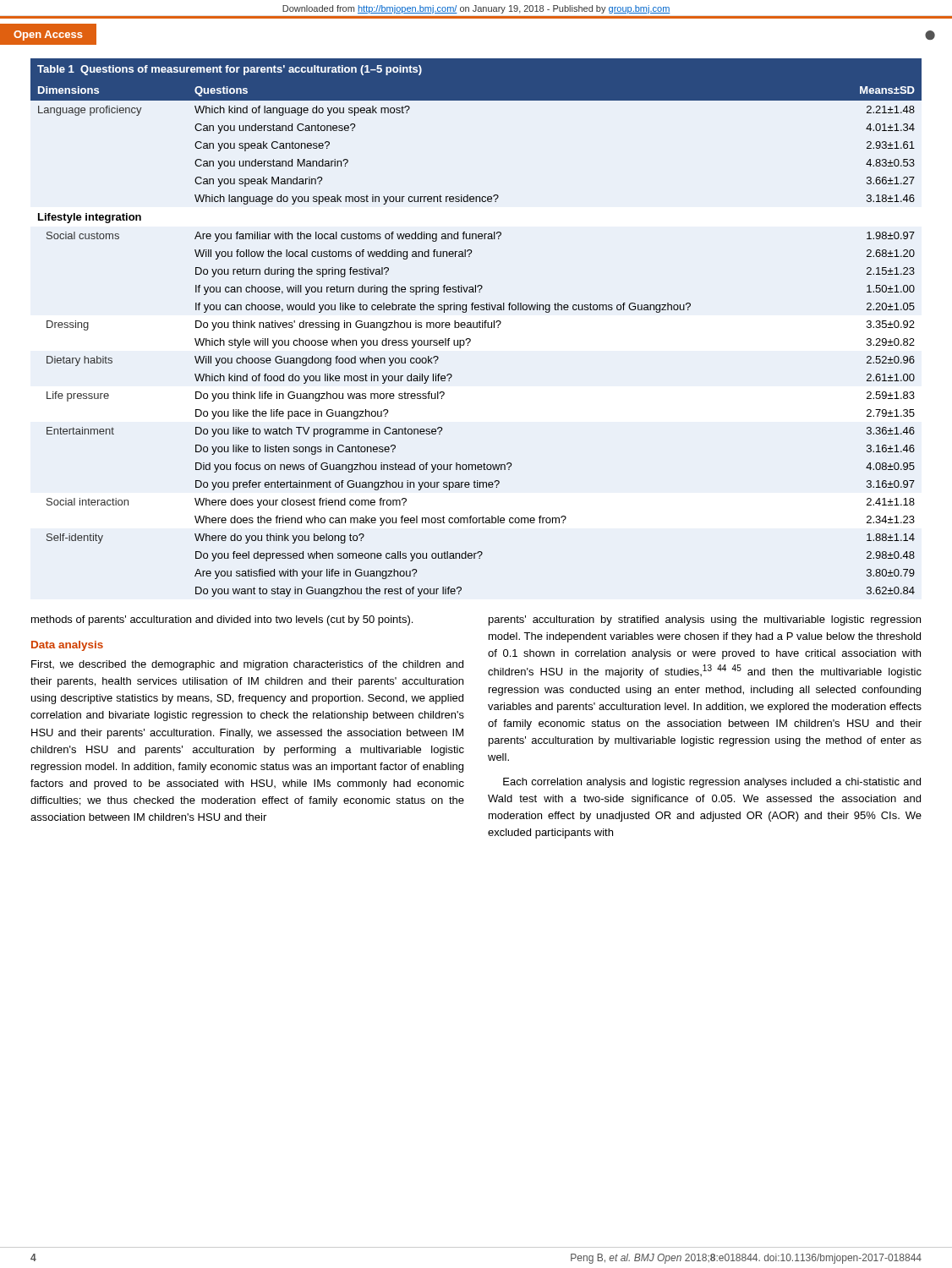
Task: Select the text starting "Data analysis"
Action: coord(67,645)
